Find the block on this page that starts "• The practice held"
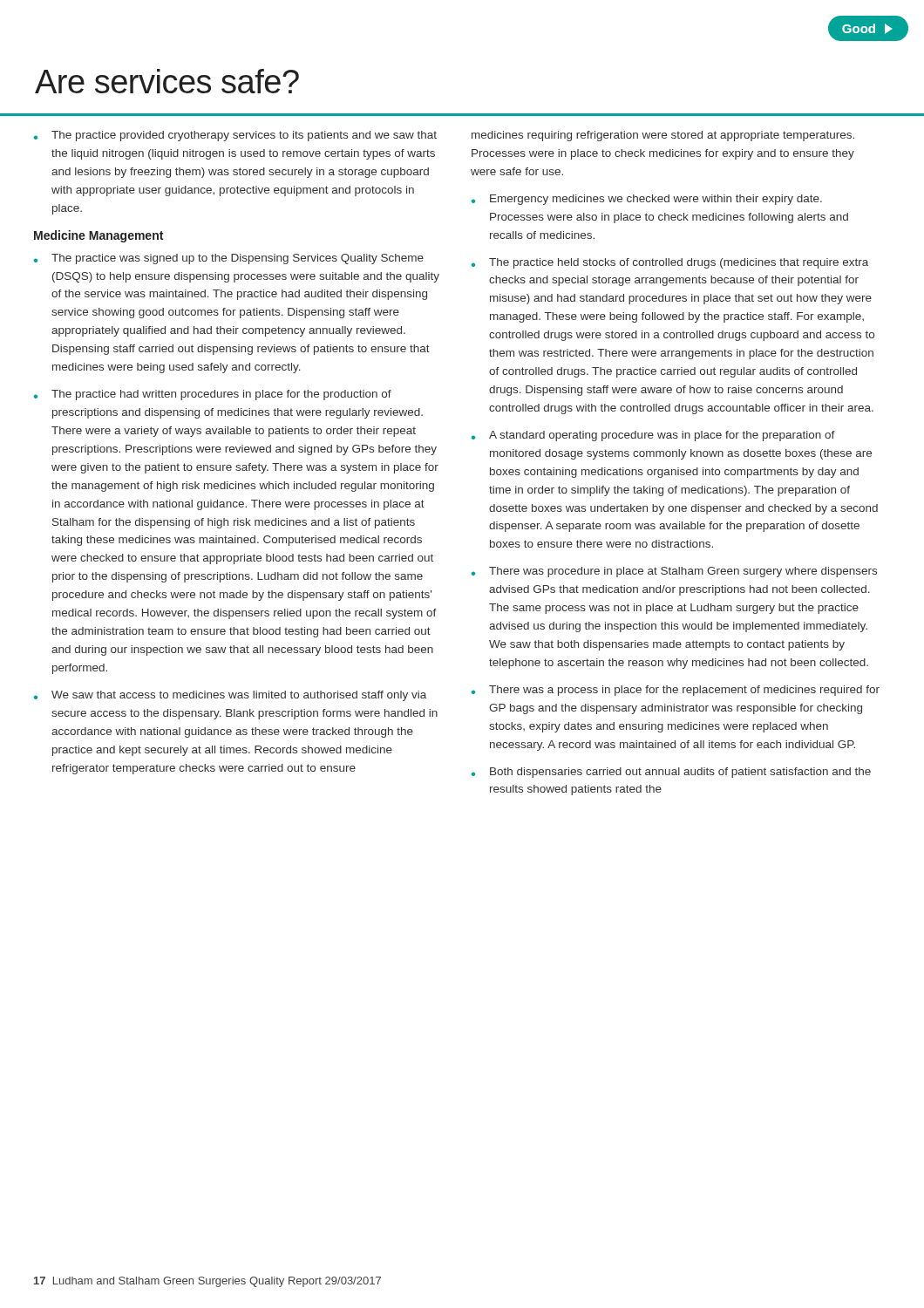 tap(676, 335)
